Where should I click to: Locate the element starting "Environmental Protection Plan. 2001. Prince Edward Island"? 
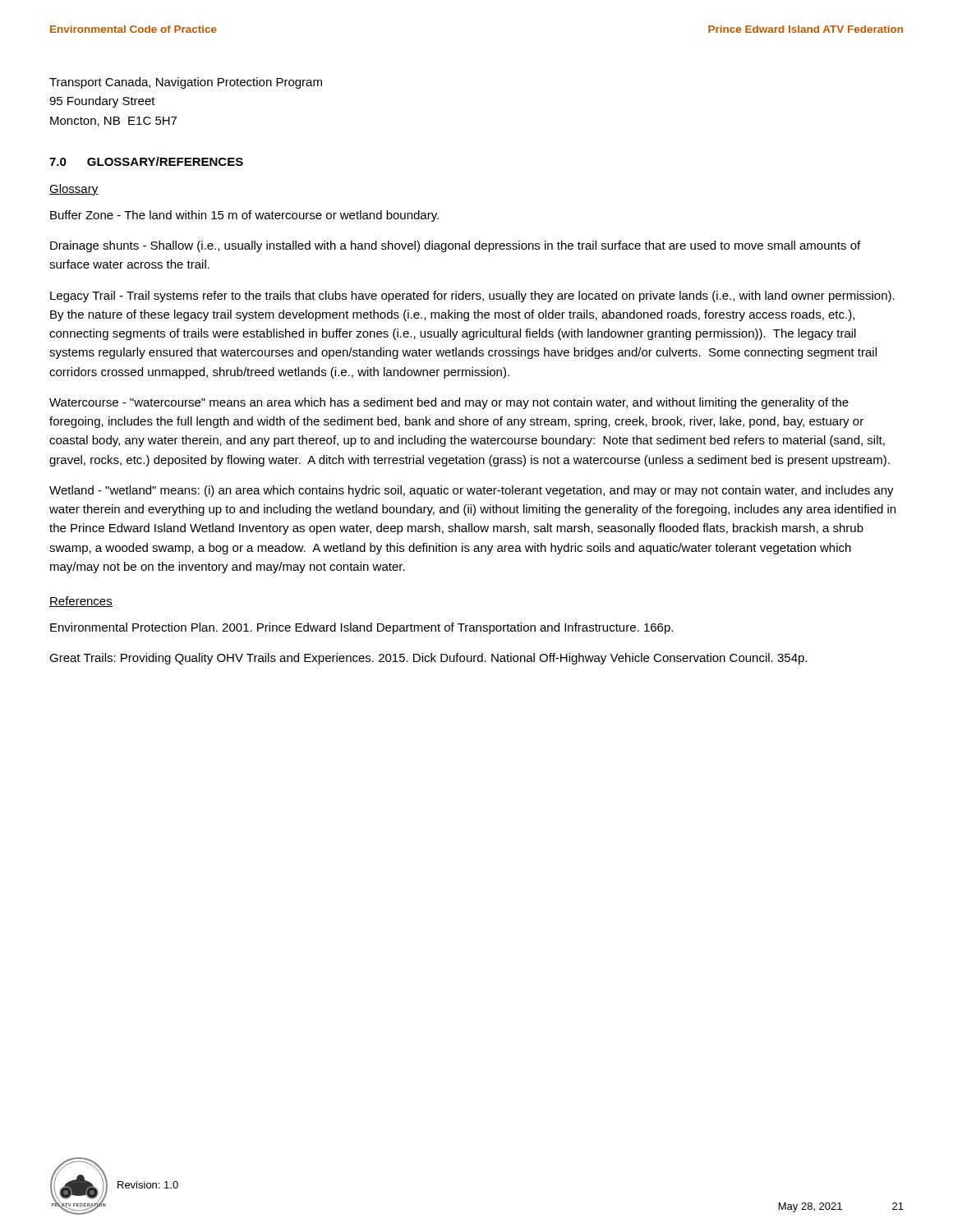pyautogui.click(x=362, y=627)
